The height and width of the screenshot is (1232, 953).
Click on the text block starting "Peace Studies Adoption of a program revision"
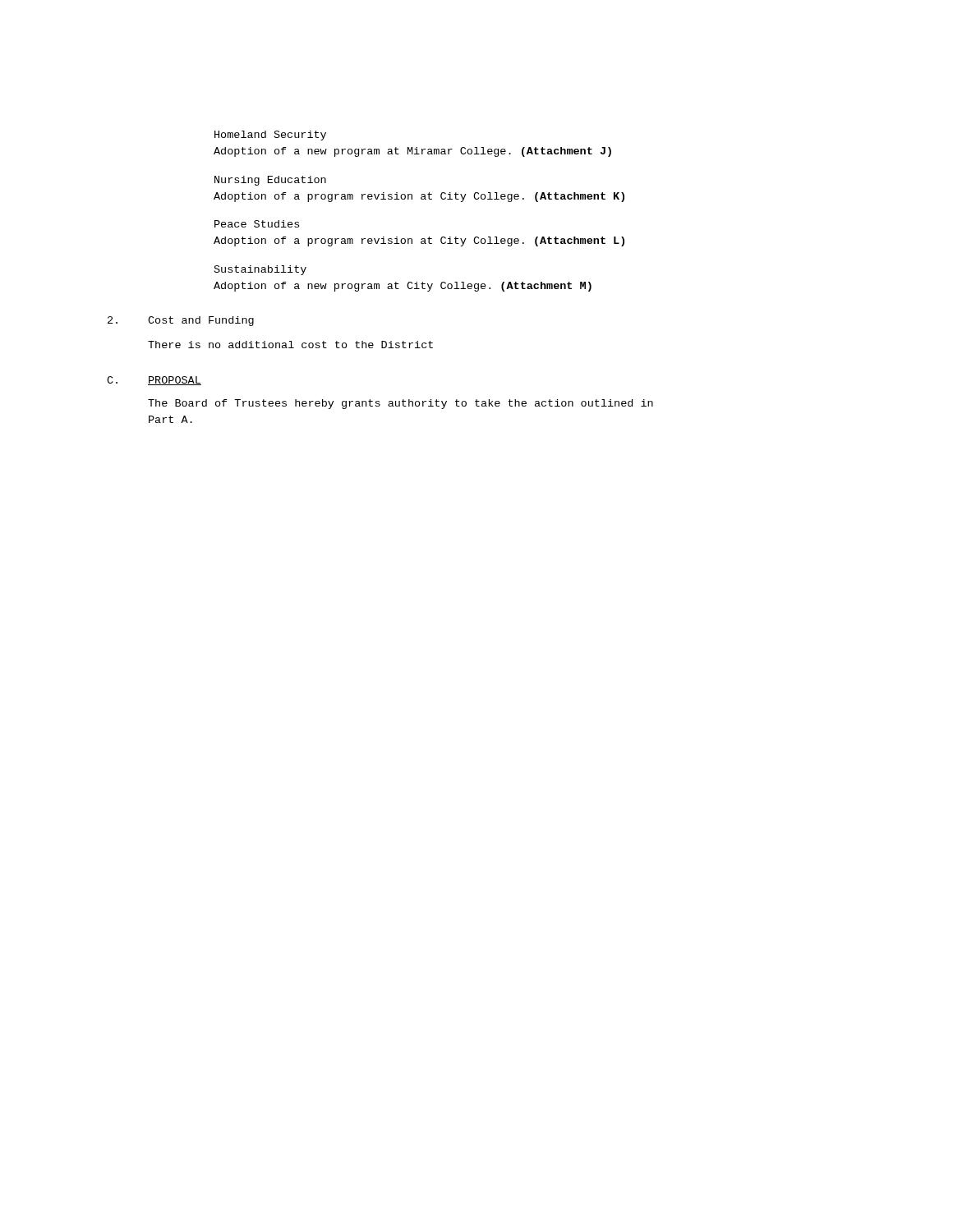click(420, 233)
